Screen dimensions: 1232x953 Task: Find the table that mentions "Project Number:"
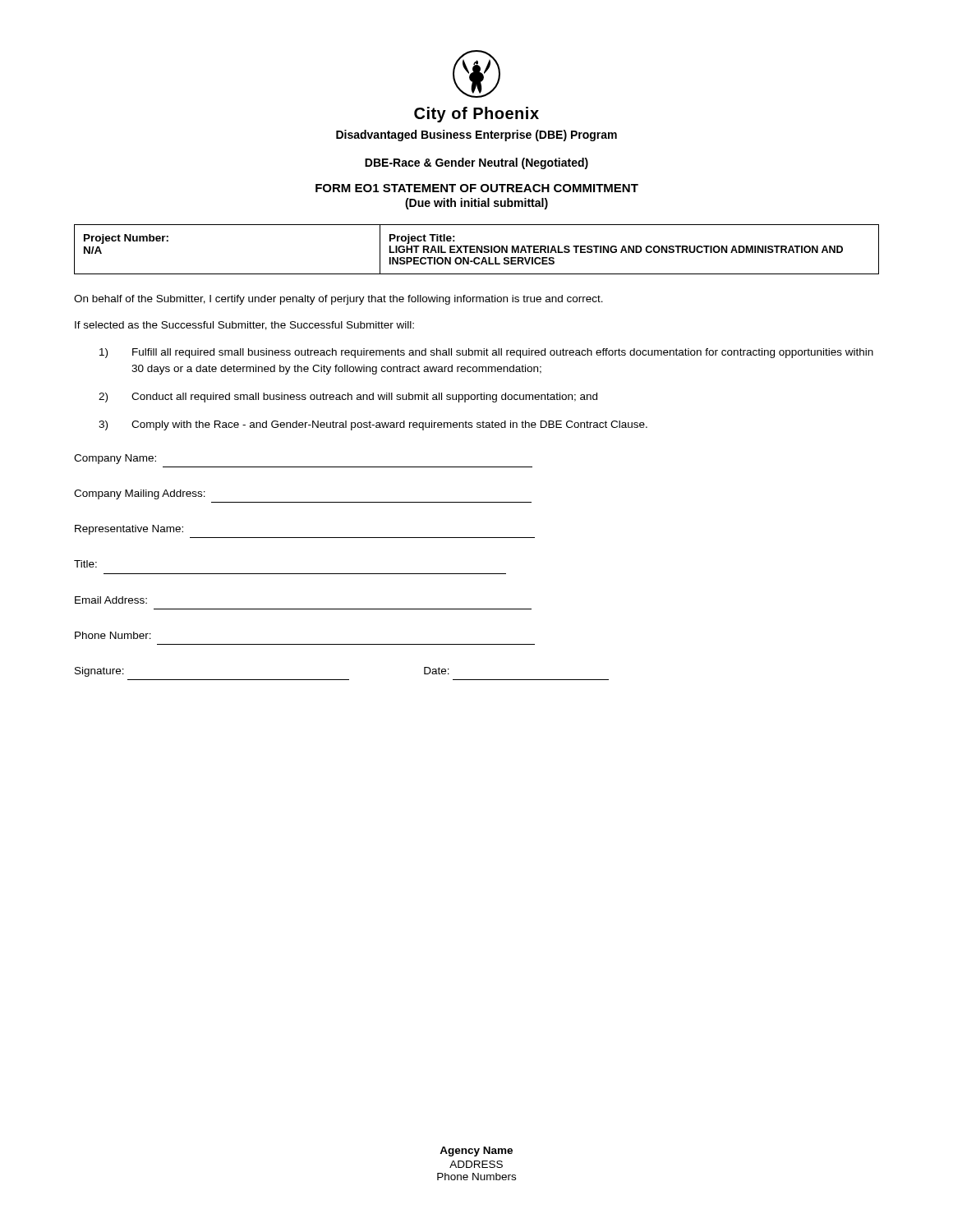tap(476, 249)
